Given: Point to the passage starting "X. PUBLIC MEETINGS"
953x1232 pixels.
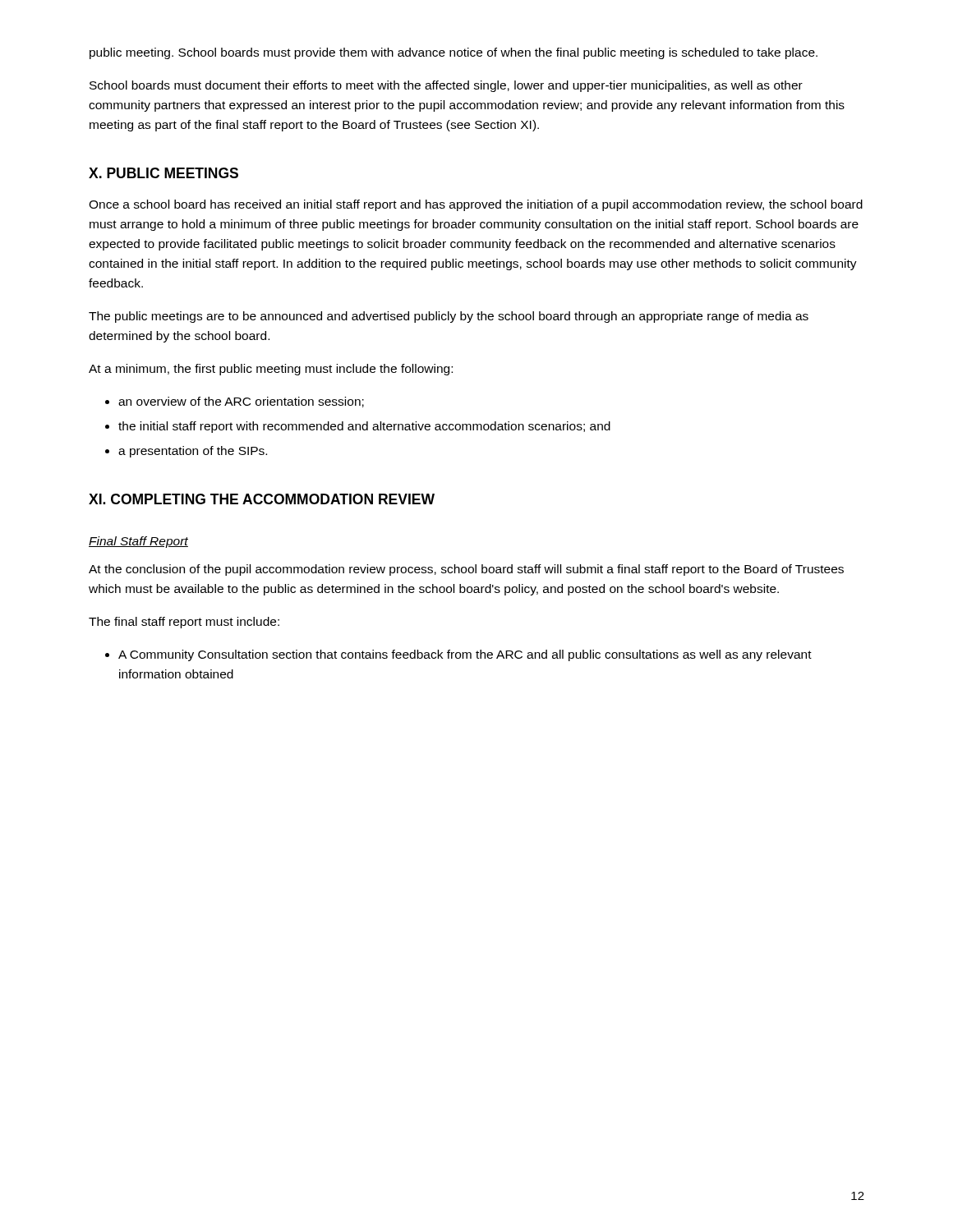Looking at the screenshot, I should (x=164, y=173).
